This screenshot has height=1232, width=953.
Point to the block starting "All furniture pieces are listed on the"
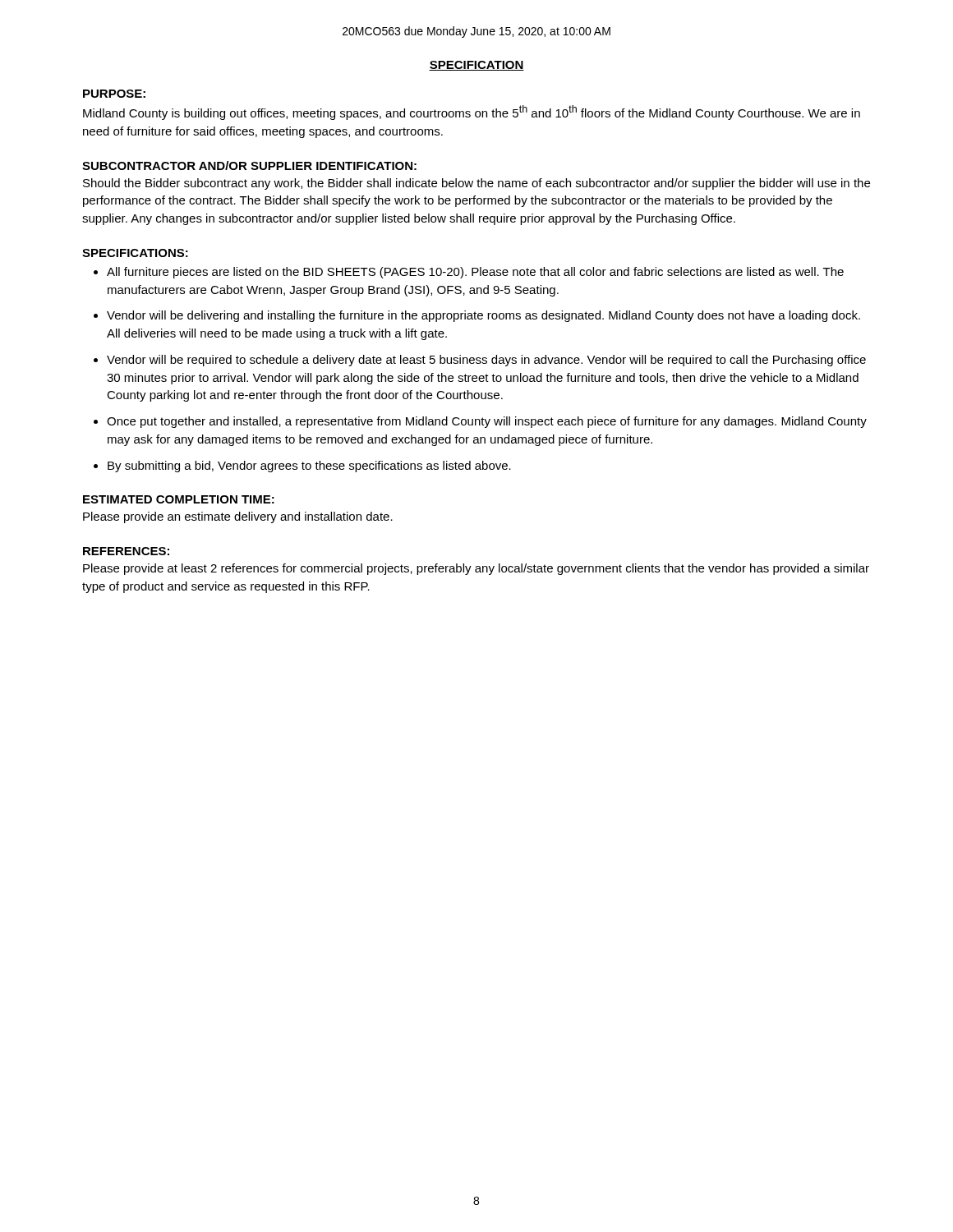click(475, 280)
